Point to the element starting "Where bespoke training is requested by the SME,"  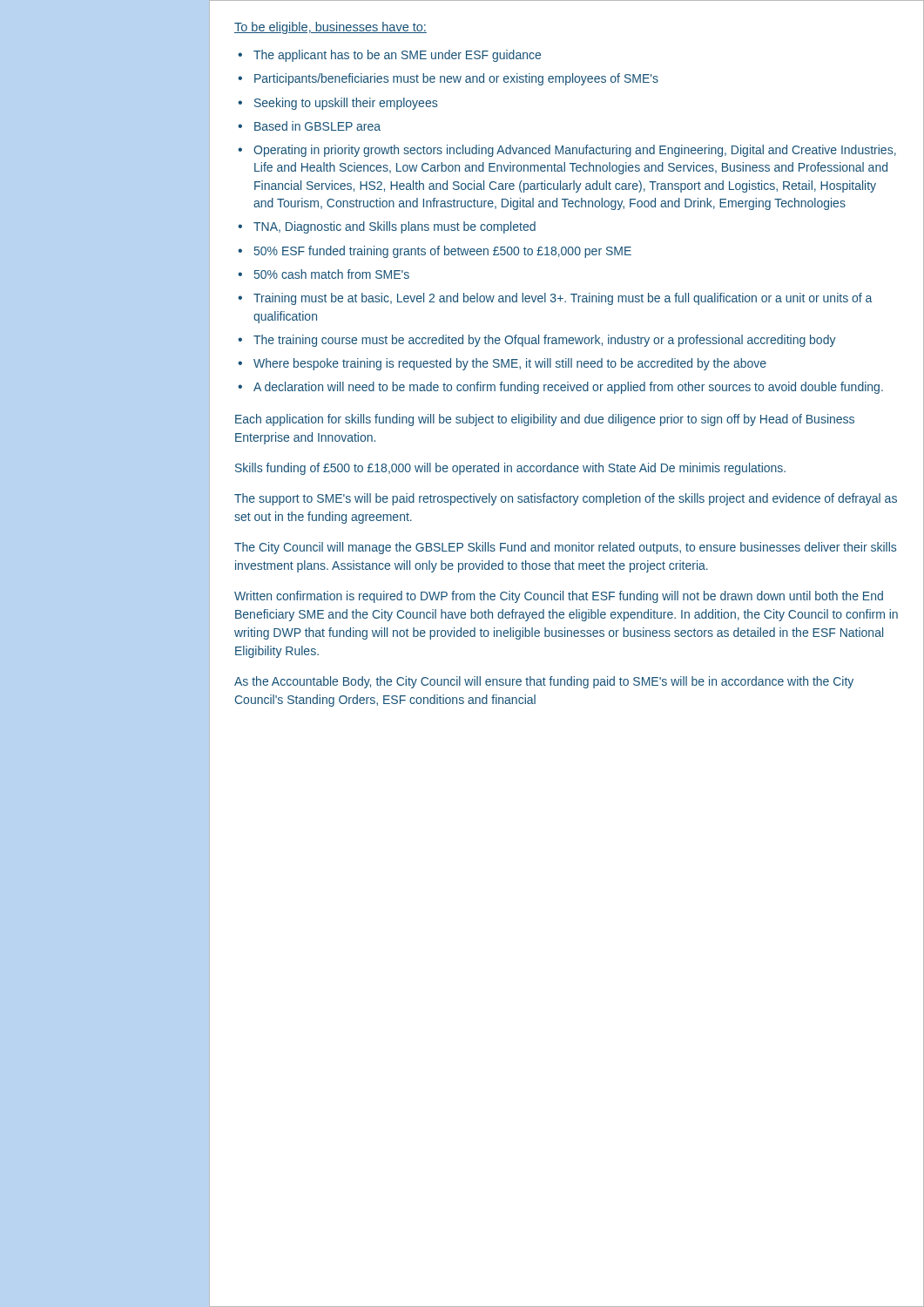(567, 364)
